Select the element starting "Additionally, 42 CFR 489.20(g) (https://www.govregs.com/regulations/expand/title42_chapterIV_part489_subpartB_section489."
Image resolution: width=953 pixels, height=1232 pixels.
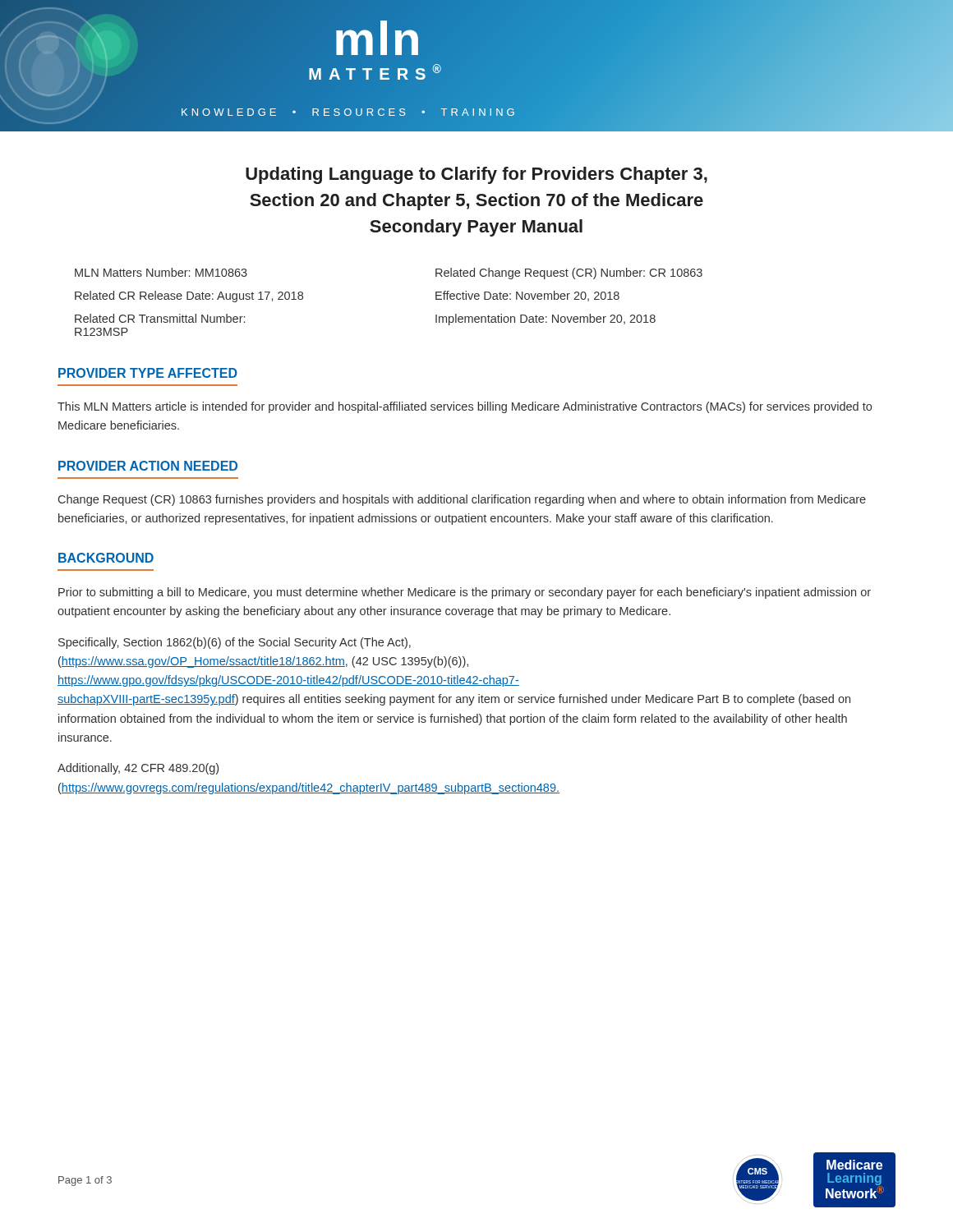[476, 778]
